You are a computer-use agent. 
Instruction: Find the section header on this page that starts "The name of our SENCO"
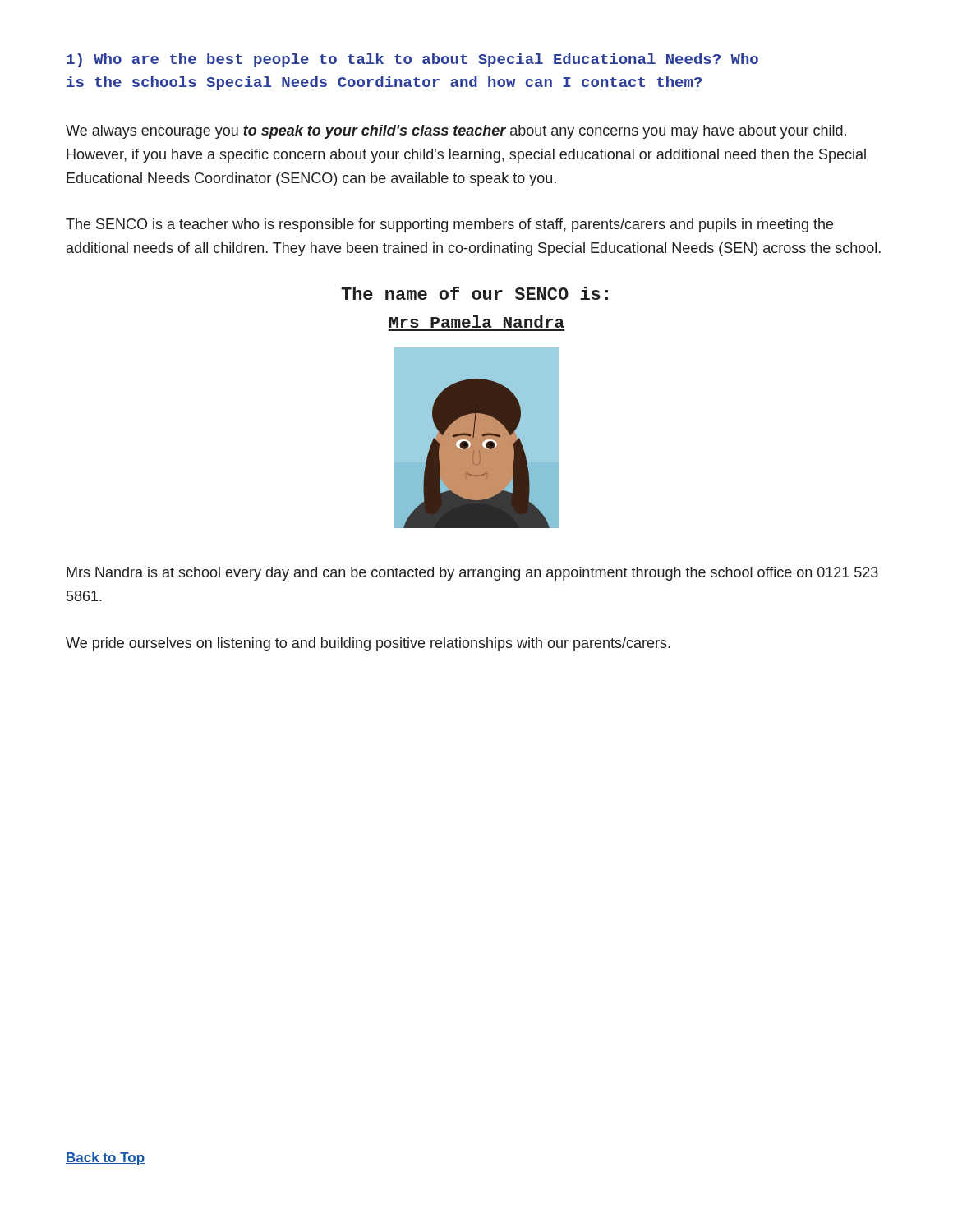[x=476, y=295]
